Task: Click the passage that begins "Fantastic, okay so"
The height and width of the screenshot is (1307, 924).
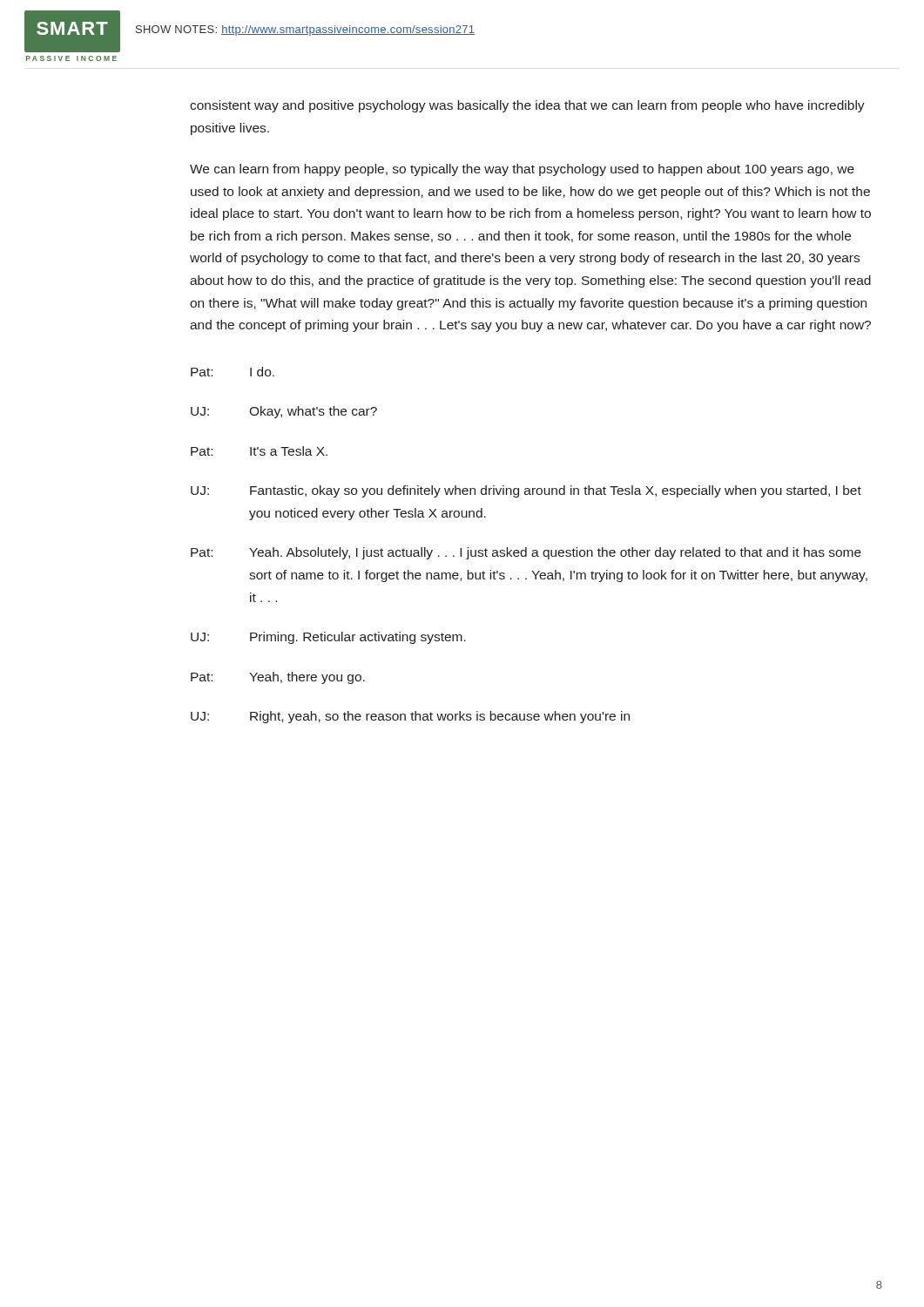Action: [x=555, y=501]
